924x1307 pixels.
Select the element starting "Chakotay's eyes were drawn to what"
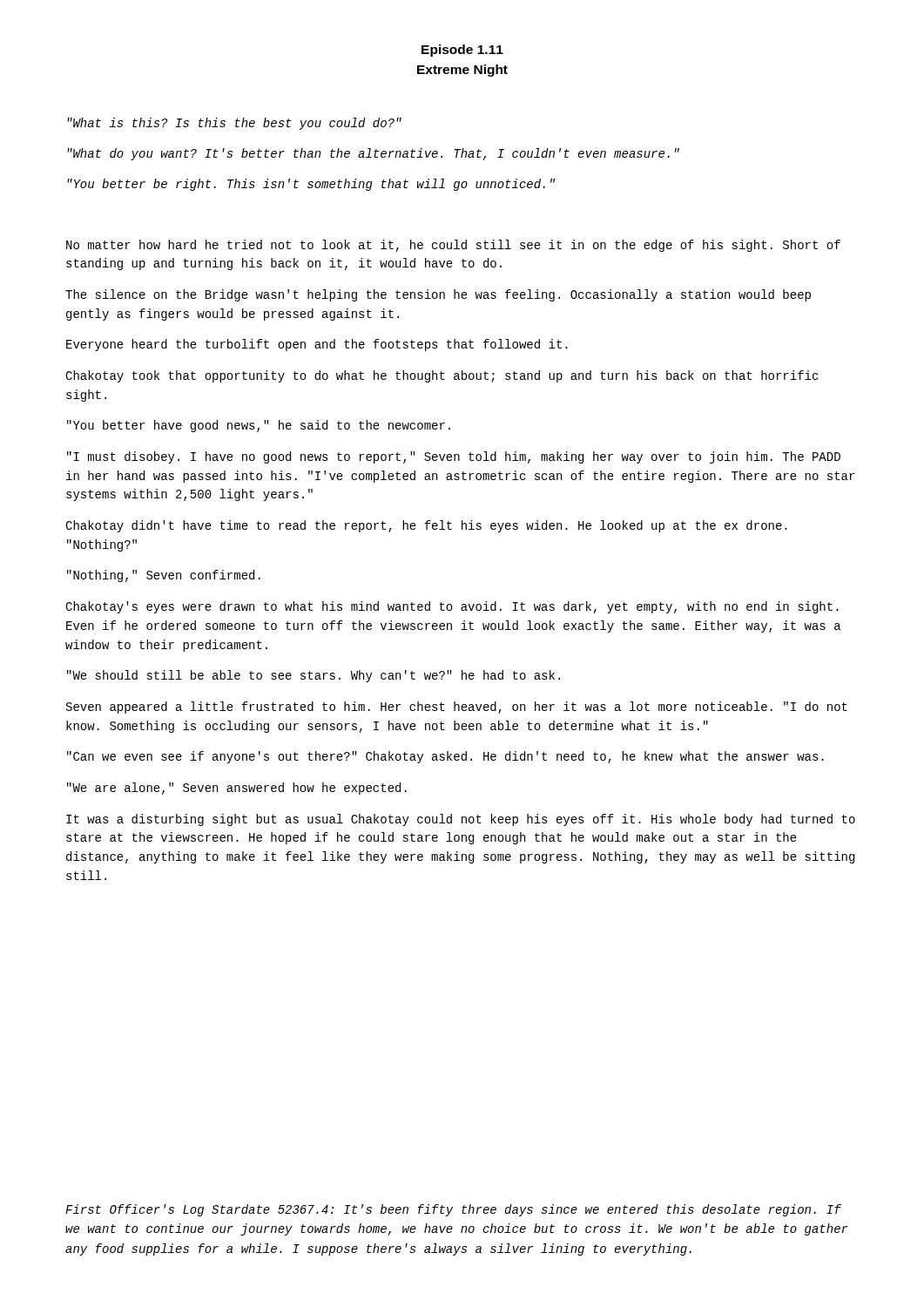(453, 626)
